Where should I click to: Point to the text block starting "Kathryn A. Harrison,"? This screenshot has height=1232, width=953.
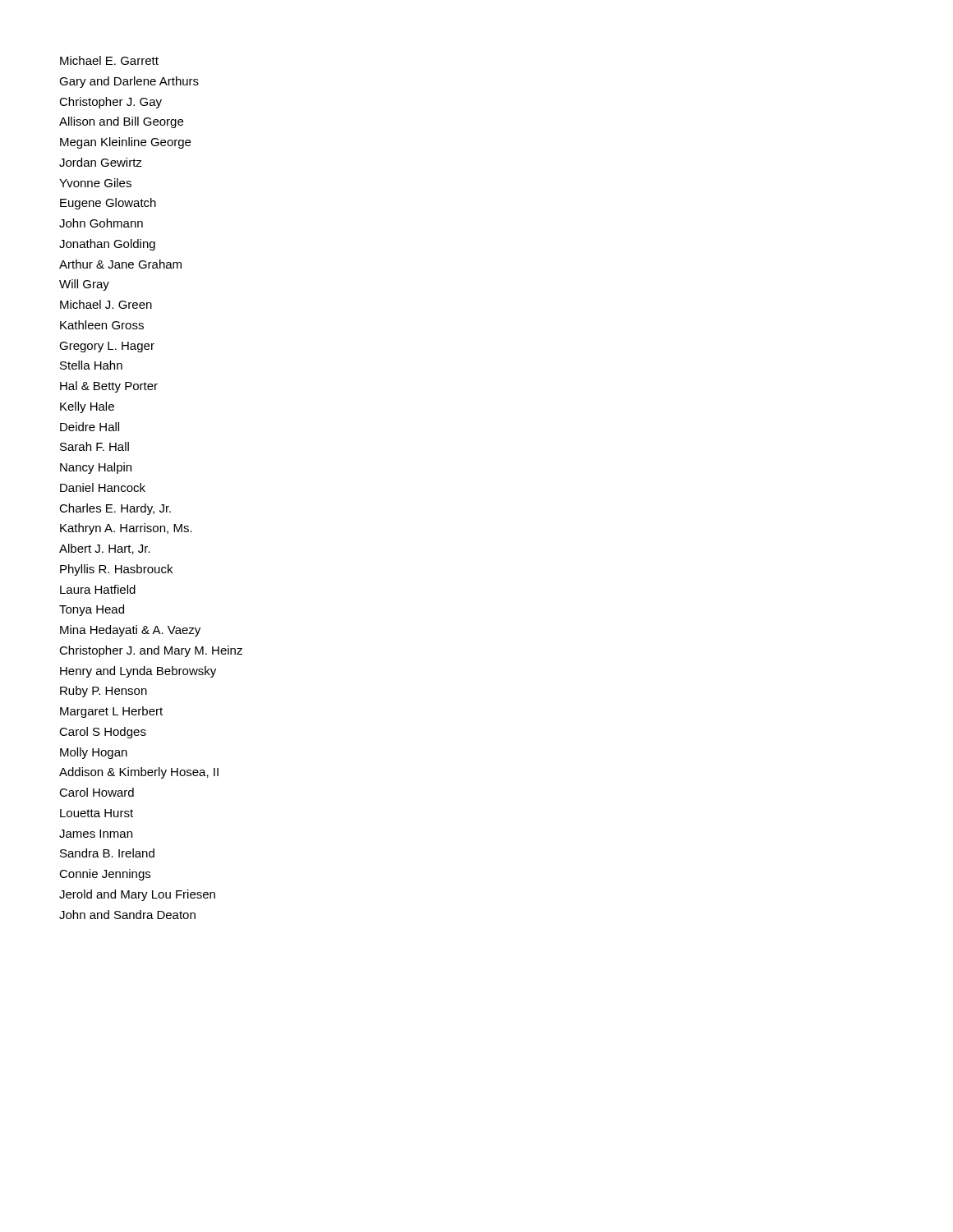tap(151, 529)
